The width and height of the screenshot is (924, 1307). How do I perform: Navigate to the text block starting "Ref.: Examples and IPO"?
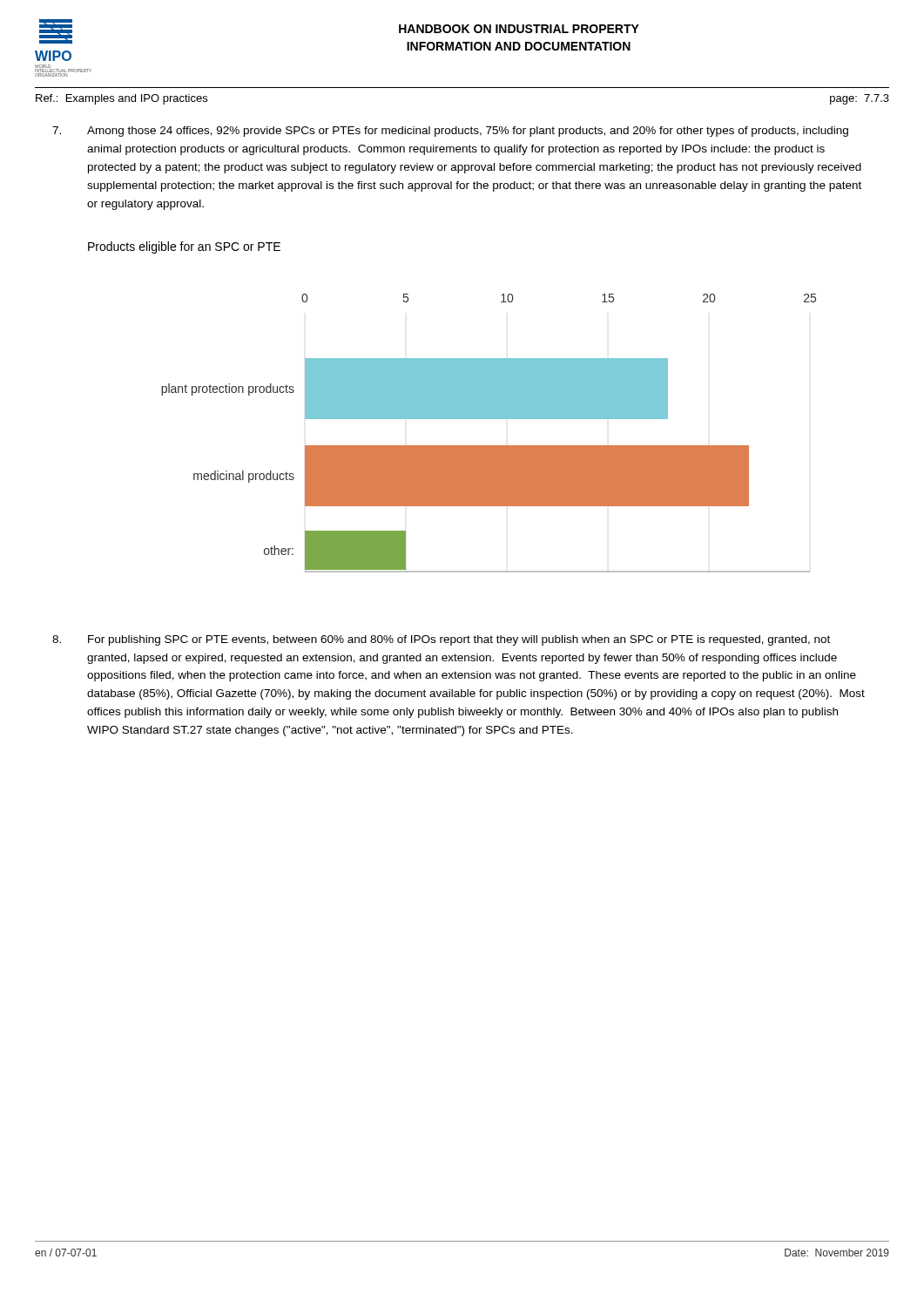pyautogui.click(x=121, y=98)
